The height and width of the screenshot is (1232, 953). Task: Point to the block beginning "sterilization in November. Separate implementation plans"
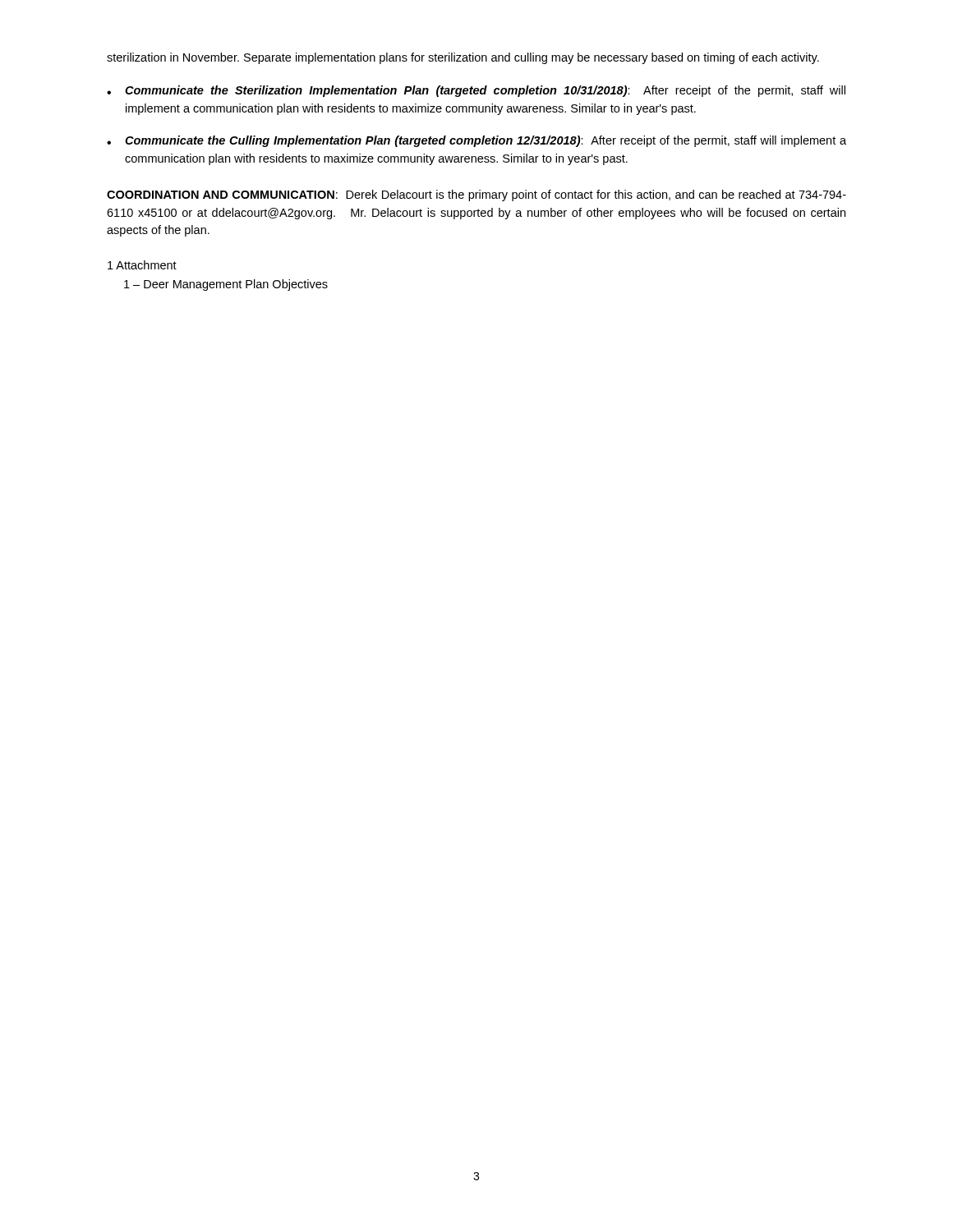pos(463,57)
